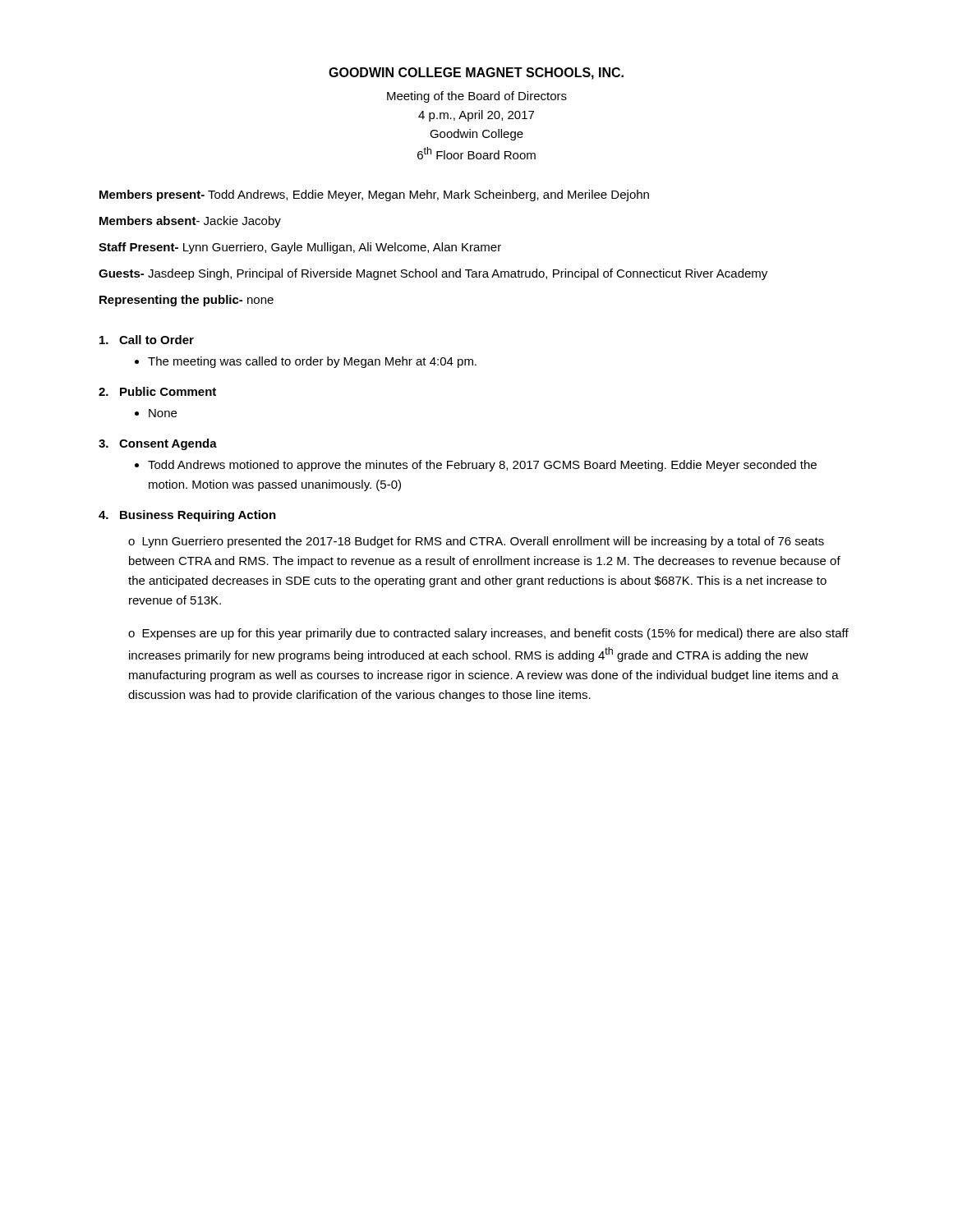This screenshot has height=1232, width=953.
Task: Locate the text block starting "Staff Present- Lynn Guerriero, Gayle"
Action: [300, 247]
